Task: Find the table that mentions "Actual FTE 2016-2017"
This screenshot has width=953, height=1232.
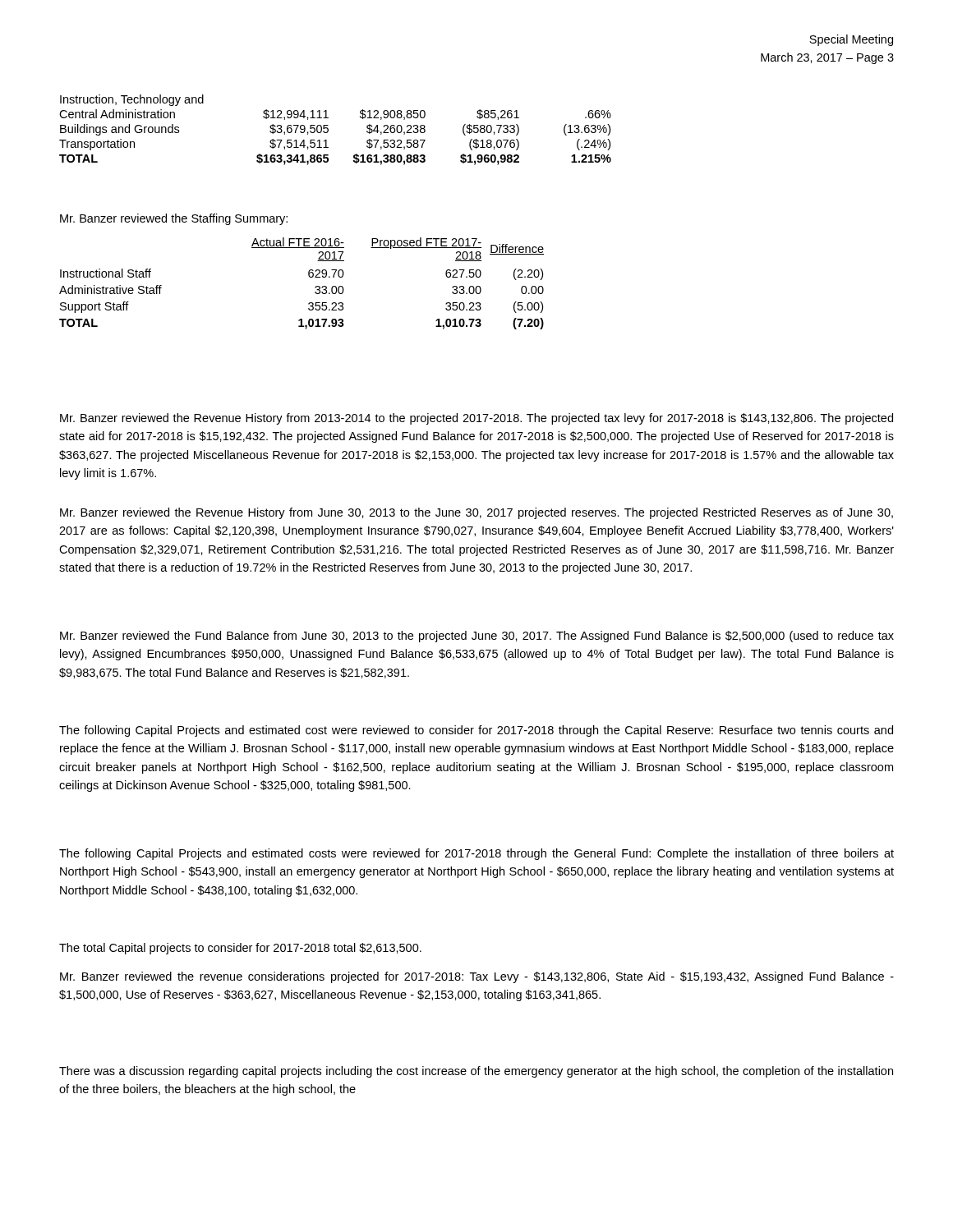Action: (306, 283)
